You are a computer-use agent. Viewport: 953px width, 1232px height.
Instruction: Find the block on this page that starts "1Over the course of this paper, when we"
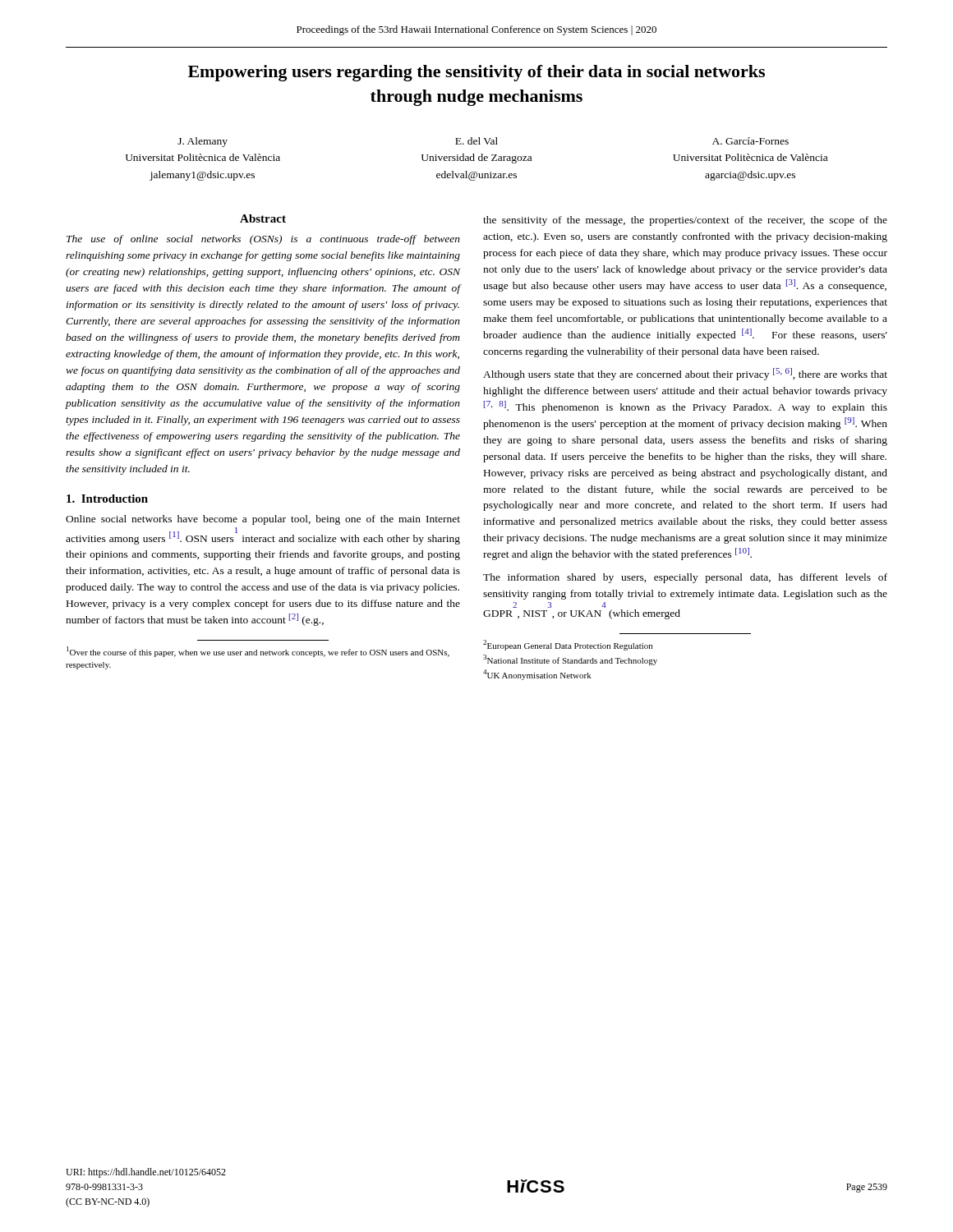[258, 657]
